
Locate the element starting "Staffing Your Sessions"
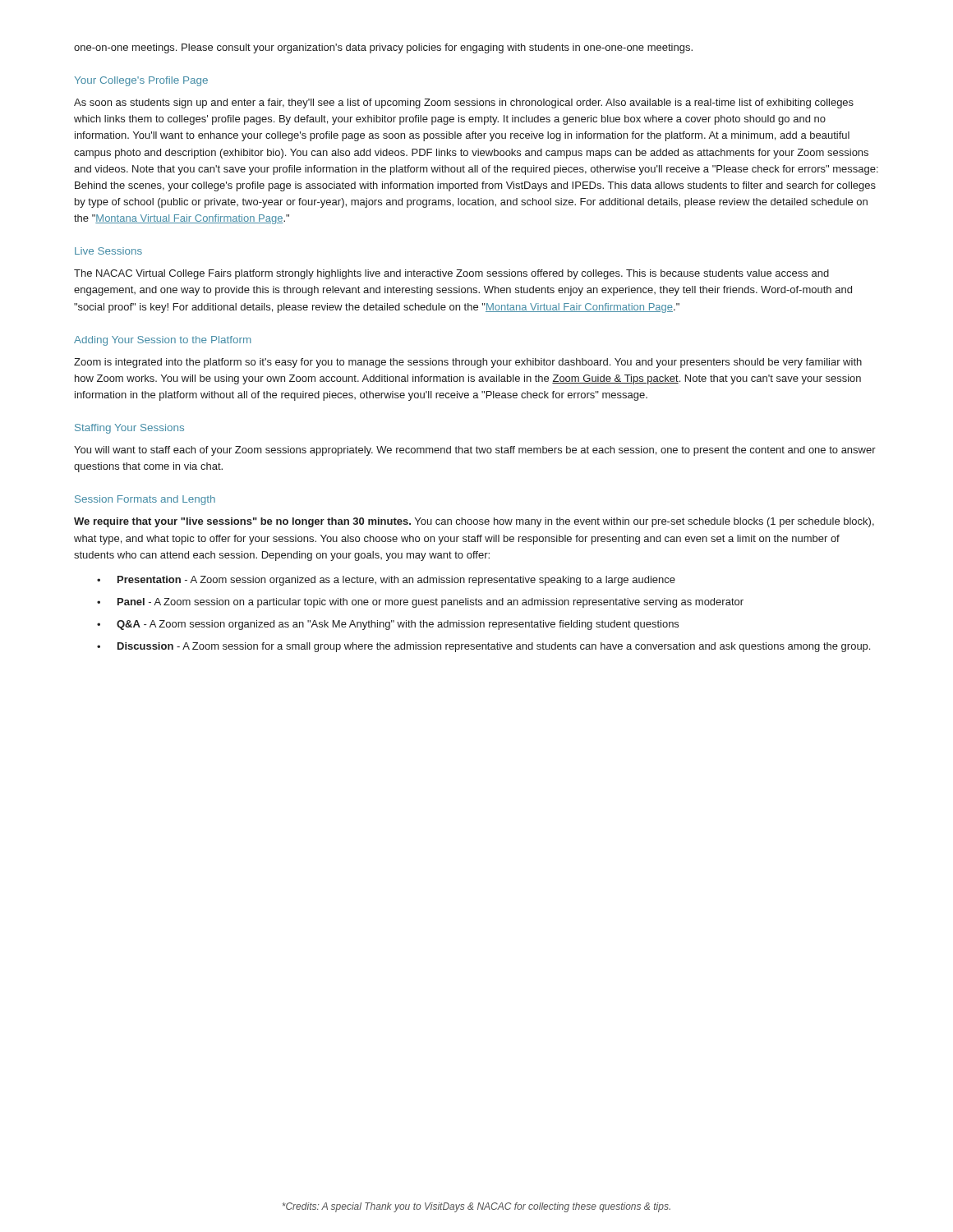[x=129, y=428]
